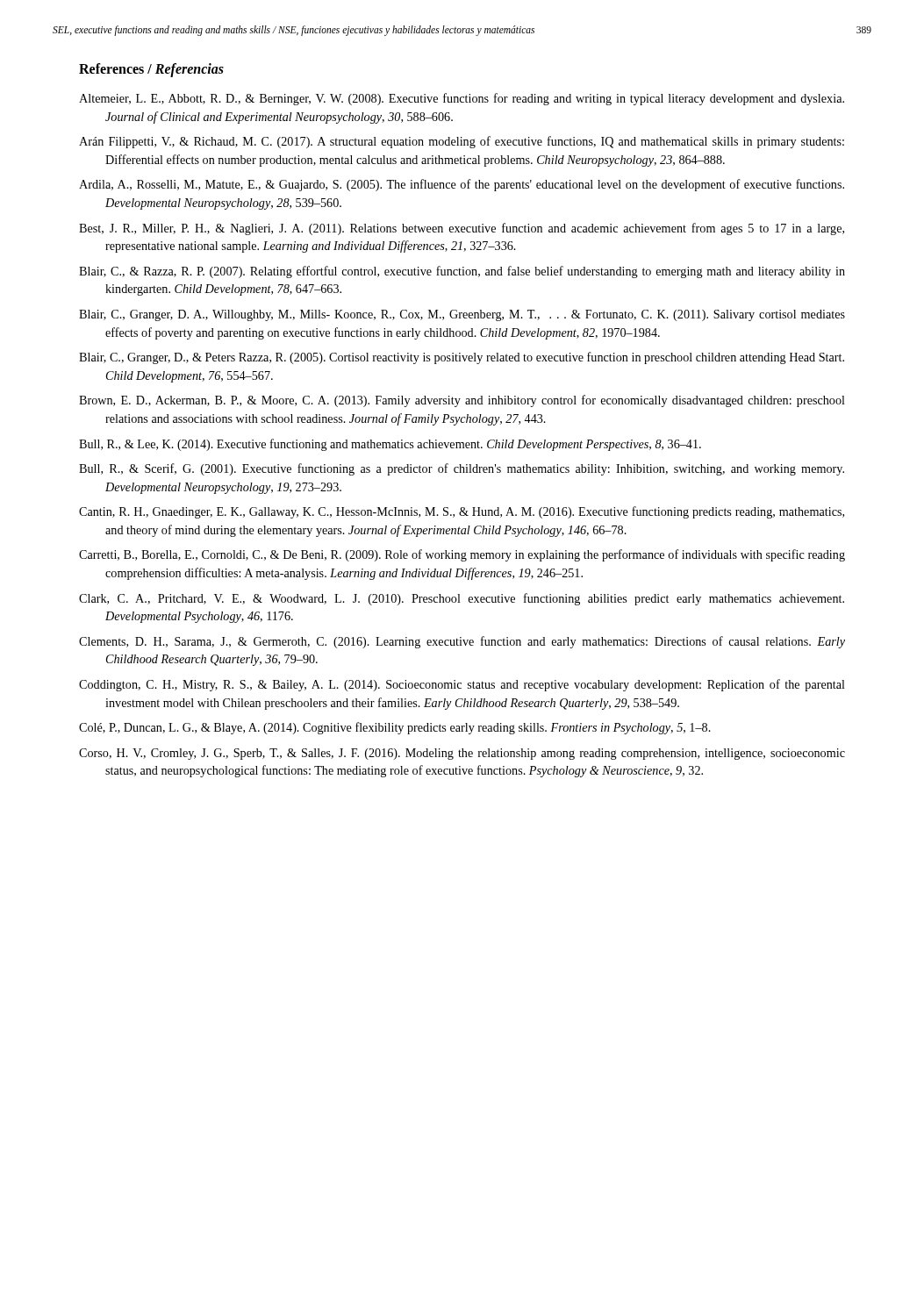Viewport: 924px width, 1316px height.
Task: Select the block starting "Carretti, B., Borella, E., Cornoldi, C., & De"
Action: point(462,564)
